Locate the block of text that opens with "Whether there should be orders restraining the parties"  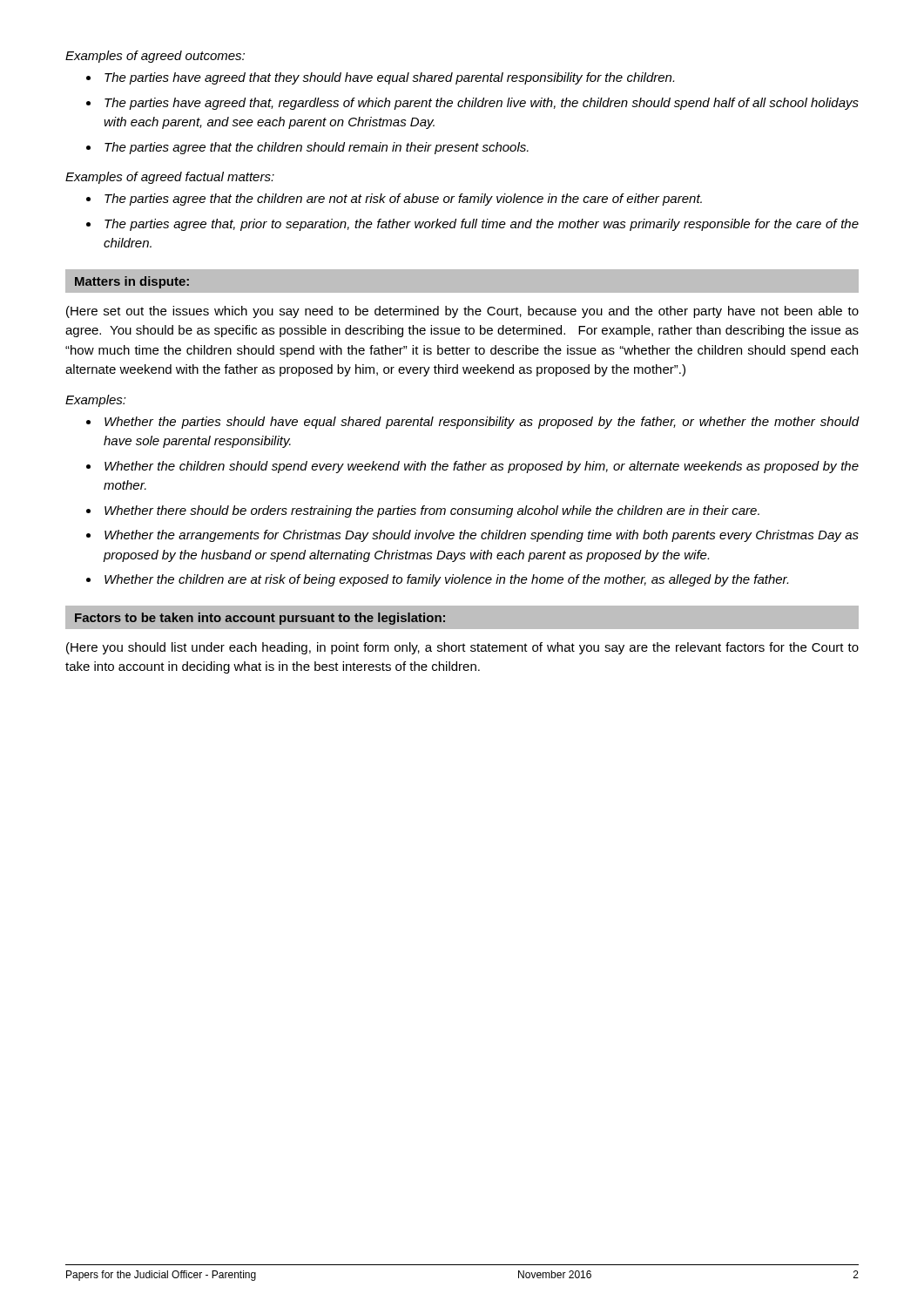432,510
